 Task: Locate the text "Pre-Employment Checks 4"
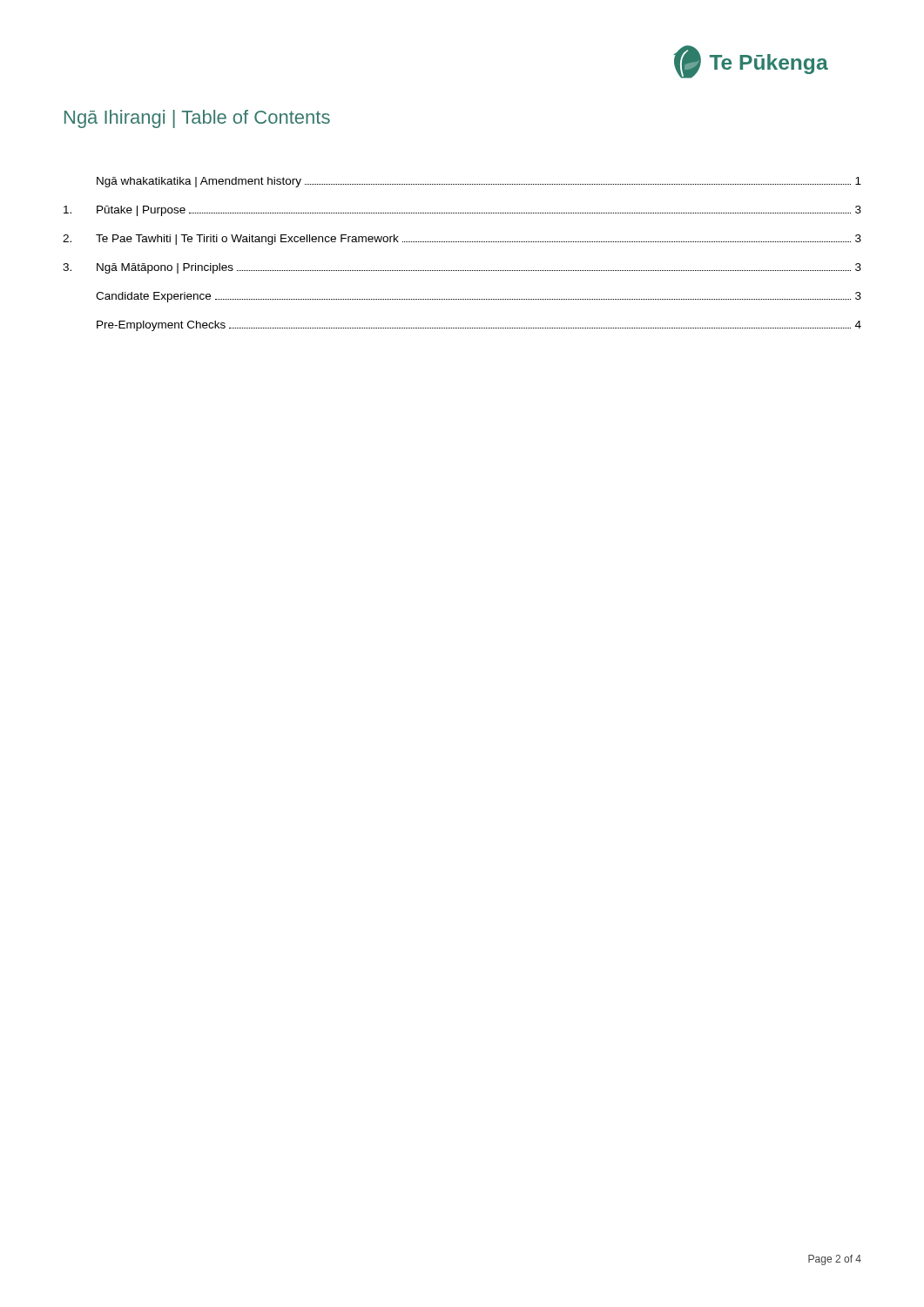pos(479,325)
